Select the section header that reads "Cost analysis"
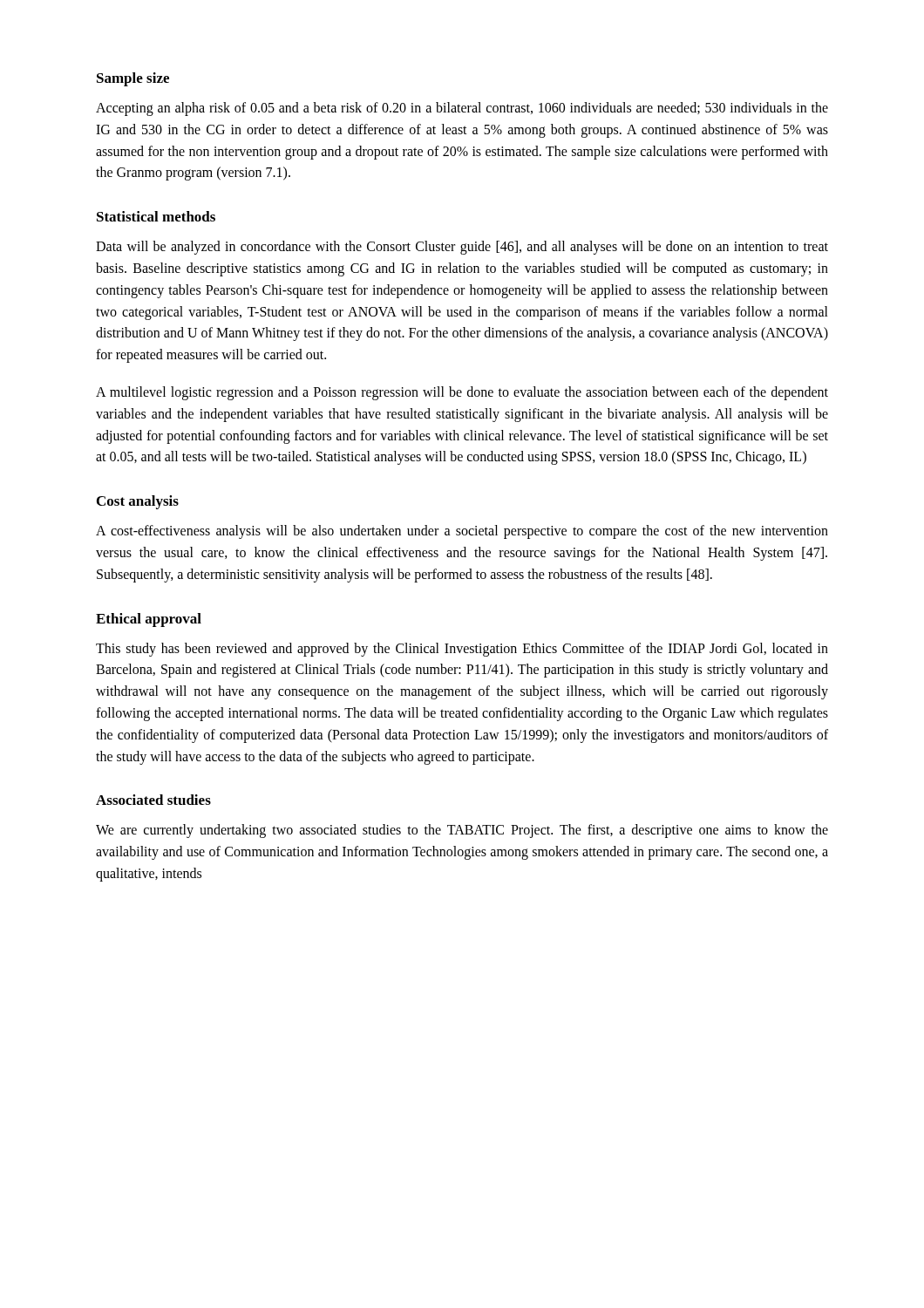 point(137,501)
